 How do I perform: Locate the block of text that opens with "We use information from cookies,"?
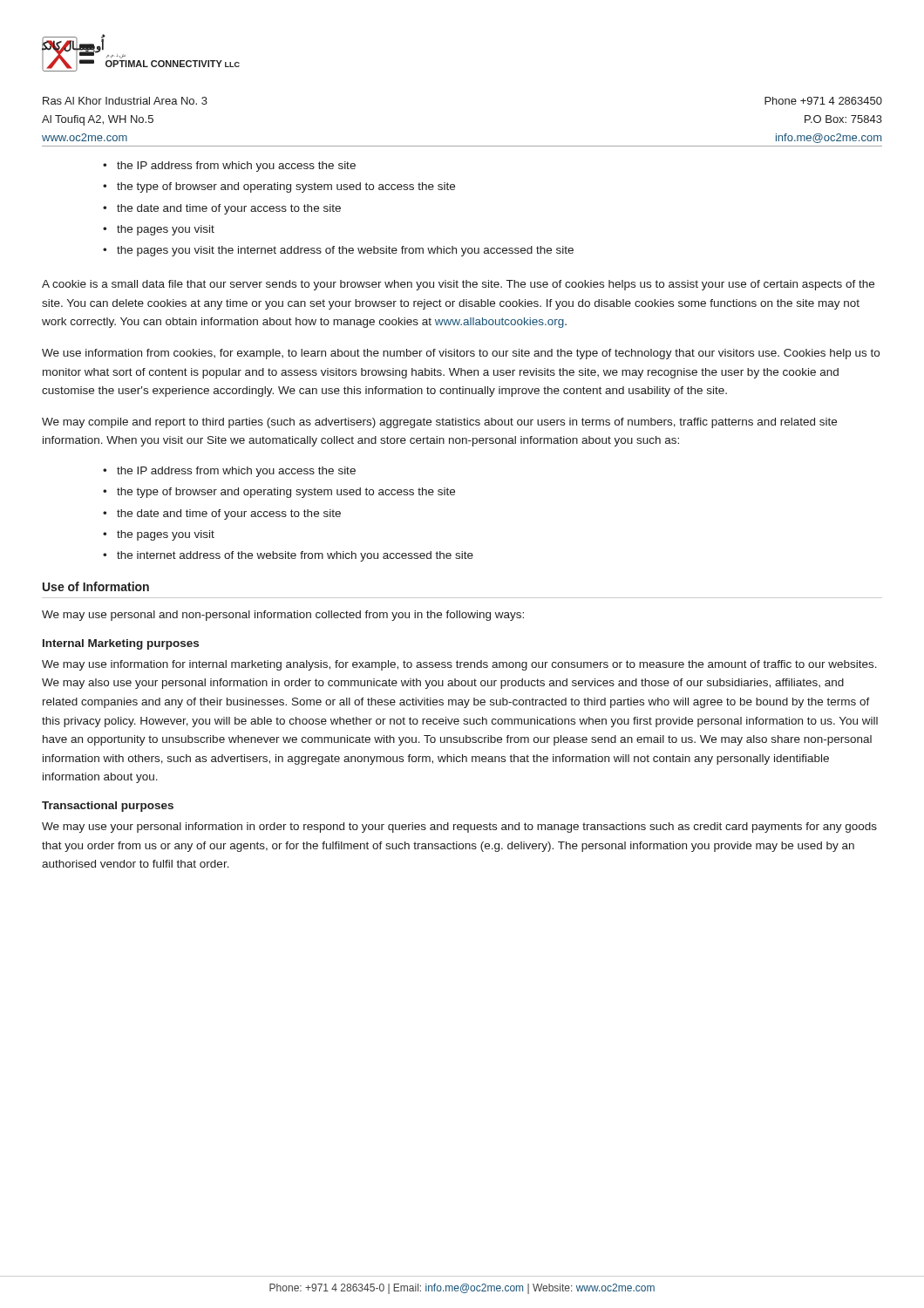[461, 372]
